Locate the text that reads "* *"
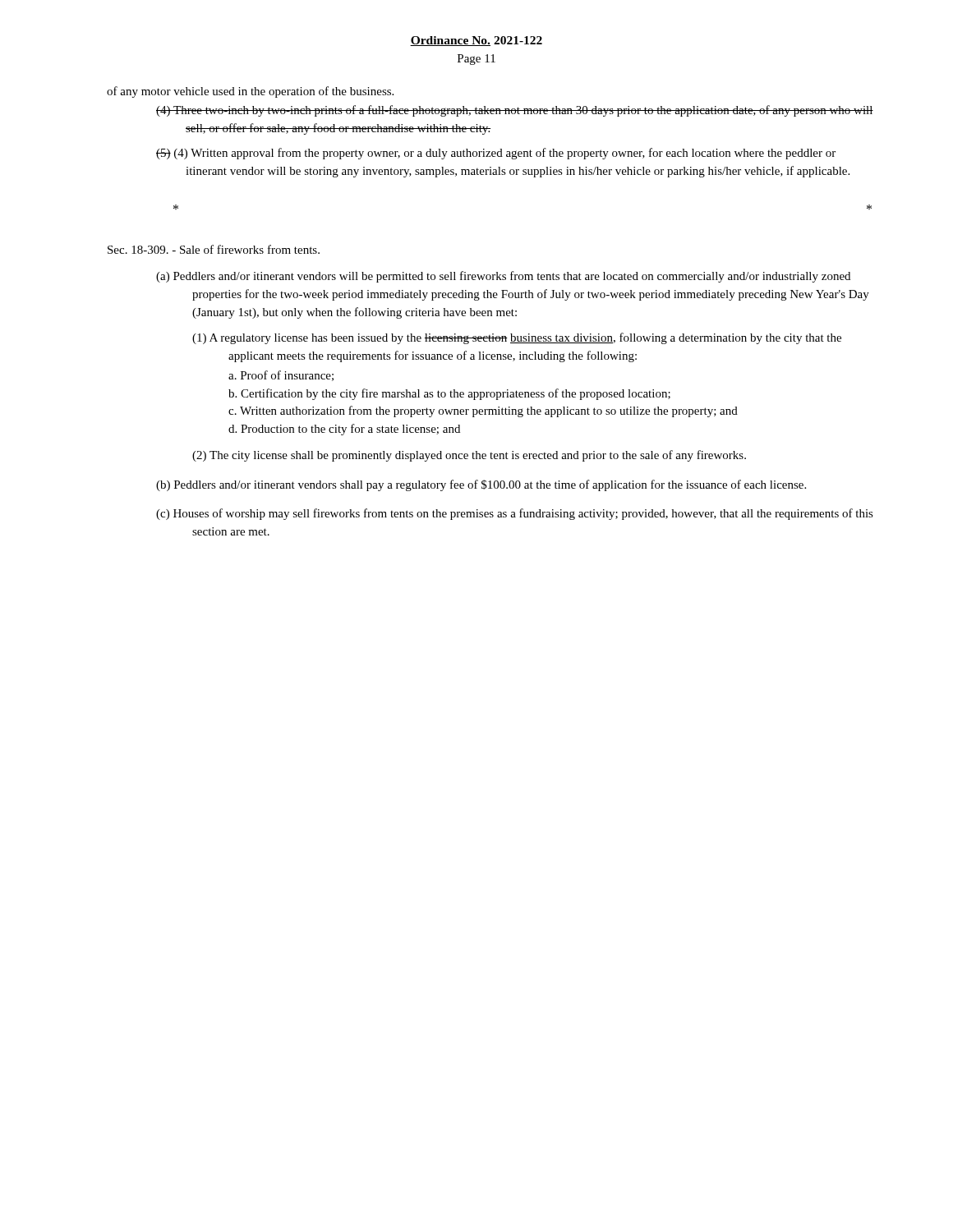Screen dimensions: 1232x953 tap(175, 207)
